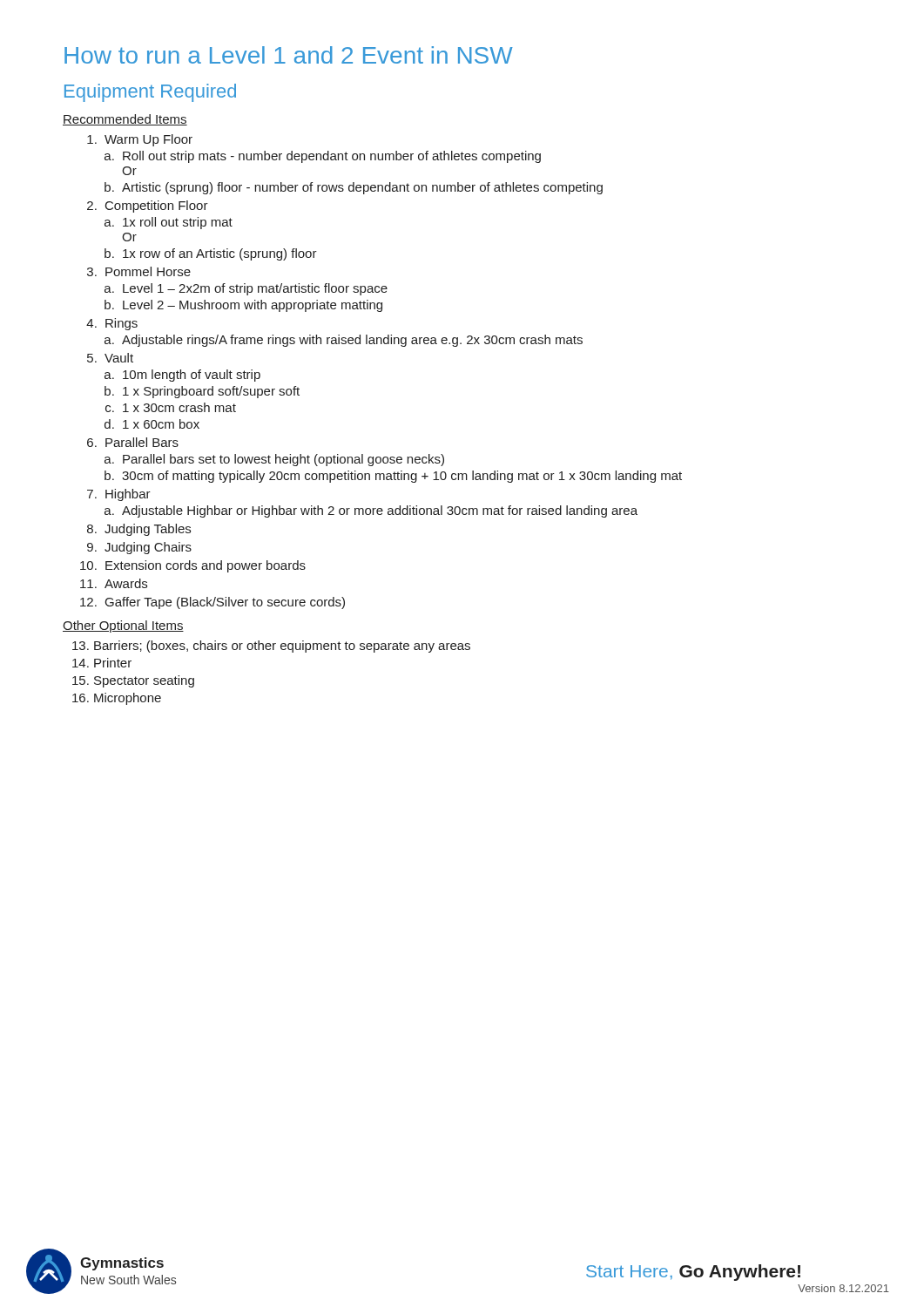Where is the passage that starts "13. Barriers; (boxes, chairs or other equipment to"?
Image resolution: width=924 pixels, height=1307 pixels.
tap(271, 645)
